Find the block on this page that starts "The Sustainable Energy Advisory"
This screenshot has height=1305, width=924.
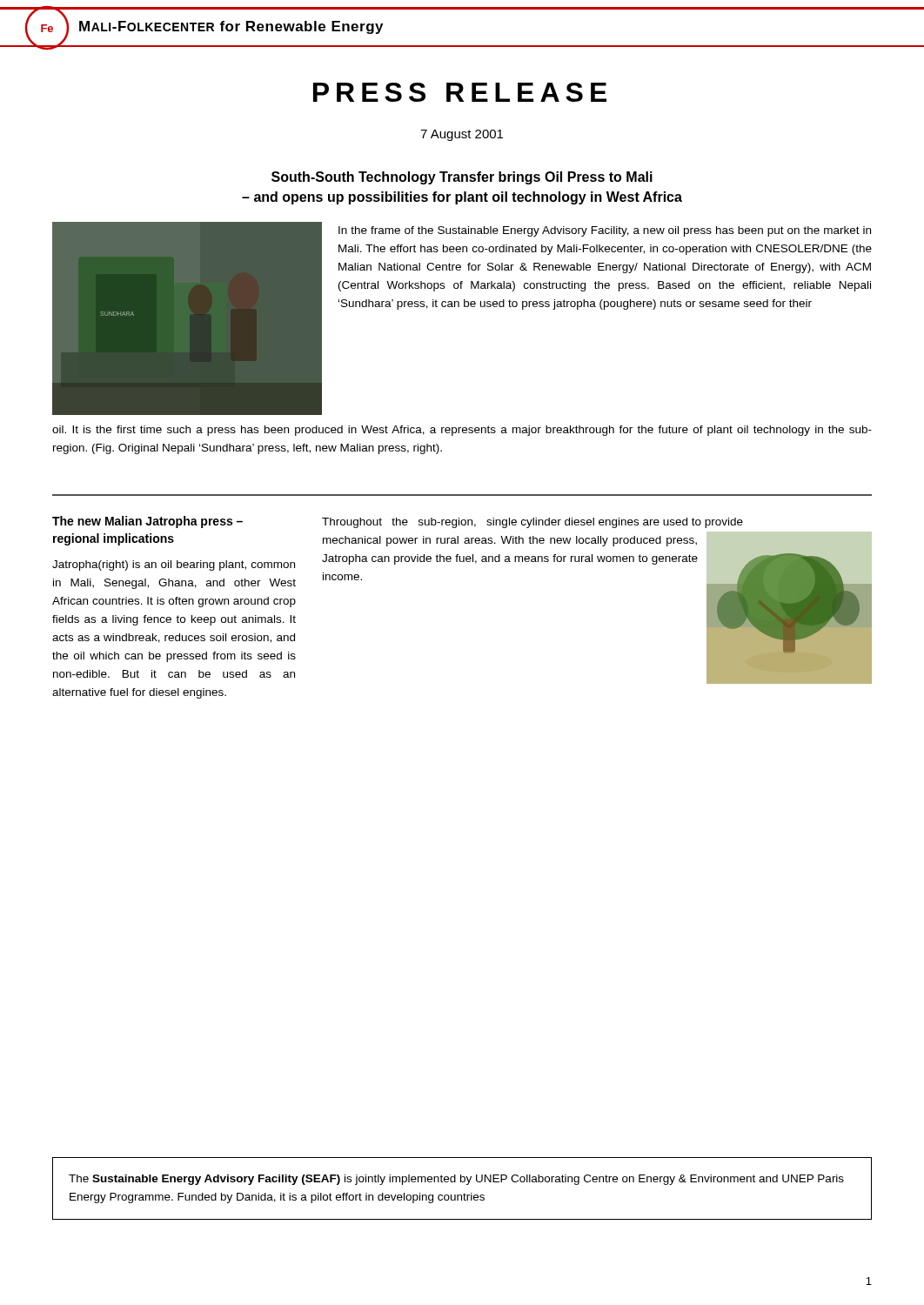[x=456, y=1187]
